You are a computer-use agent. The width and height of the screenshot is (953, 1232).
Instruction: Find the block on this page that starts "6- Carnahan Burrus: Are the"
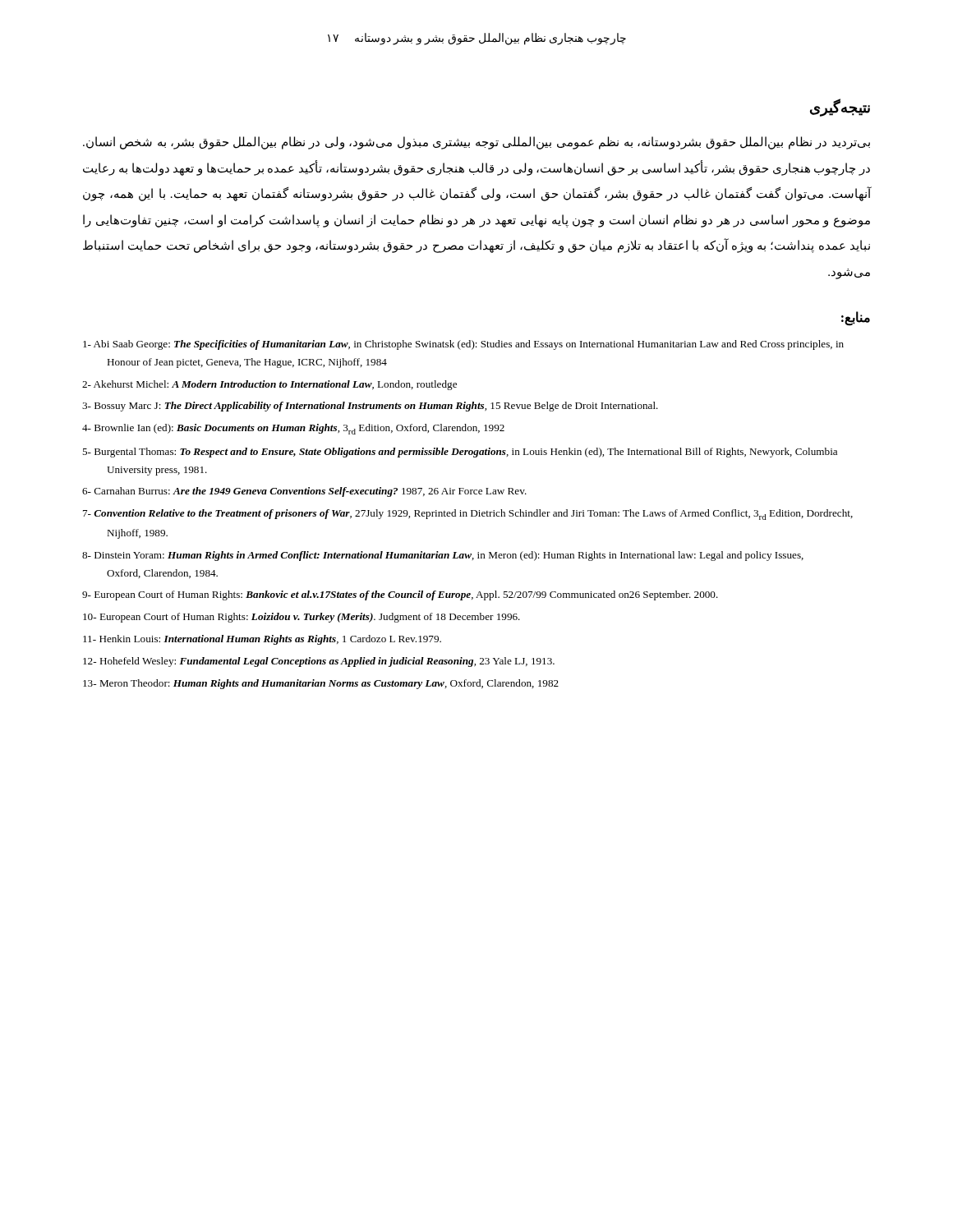(x=304, y=491)
